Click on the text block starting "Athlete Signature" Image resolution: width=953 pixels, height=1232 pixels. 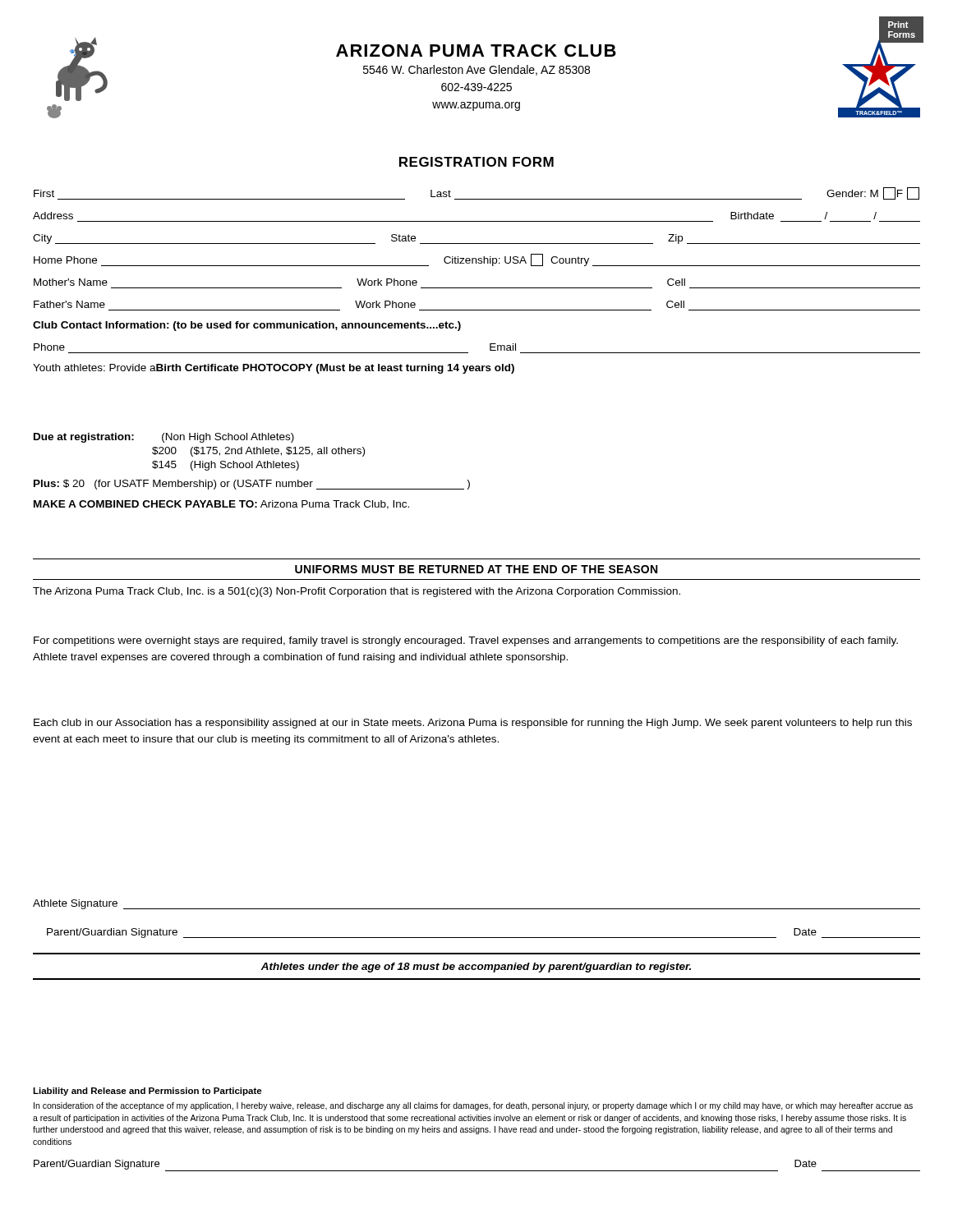click(x=476, y=902)
